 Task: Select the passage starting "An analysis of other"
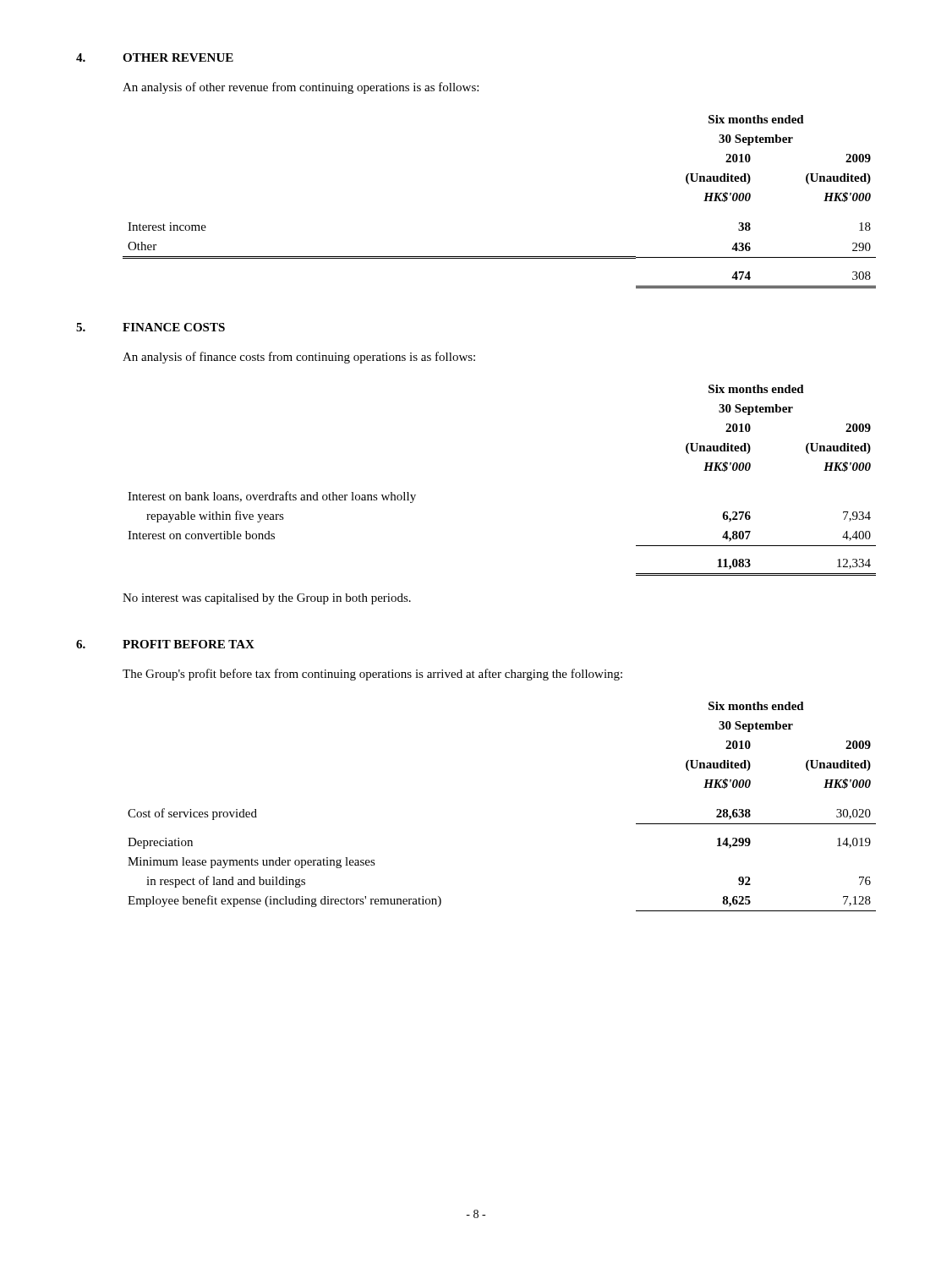[x=301, y=87]
